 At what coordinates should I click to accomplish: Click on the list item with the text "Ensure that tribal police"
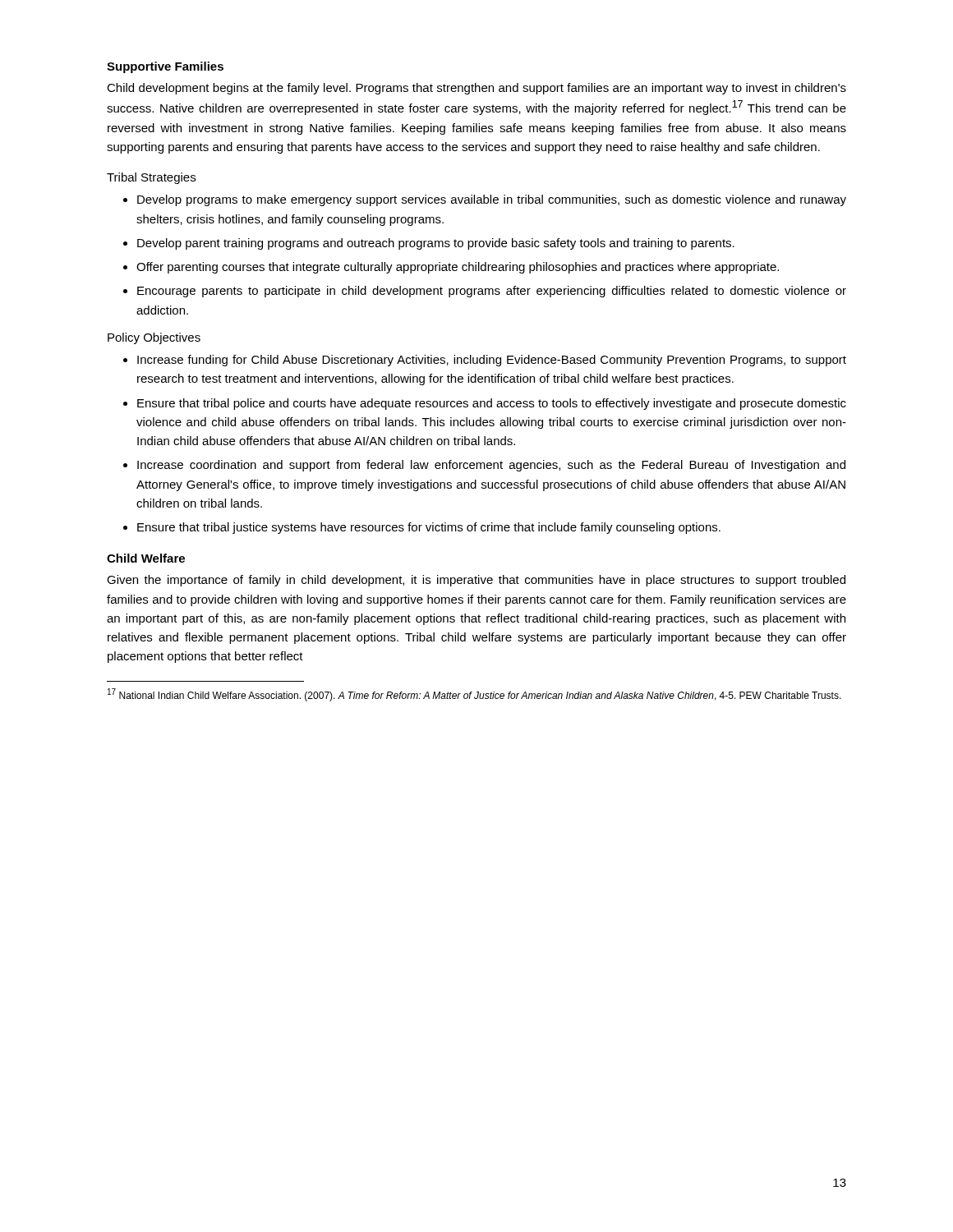tap(491, 422)
